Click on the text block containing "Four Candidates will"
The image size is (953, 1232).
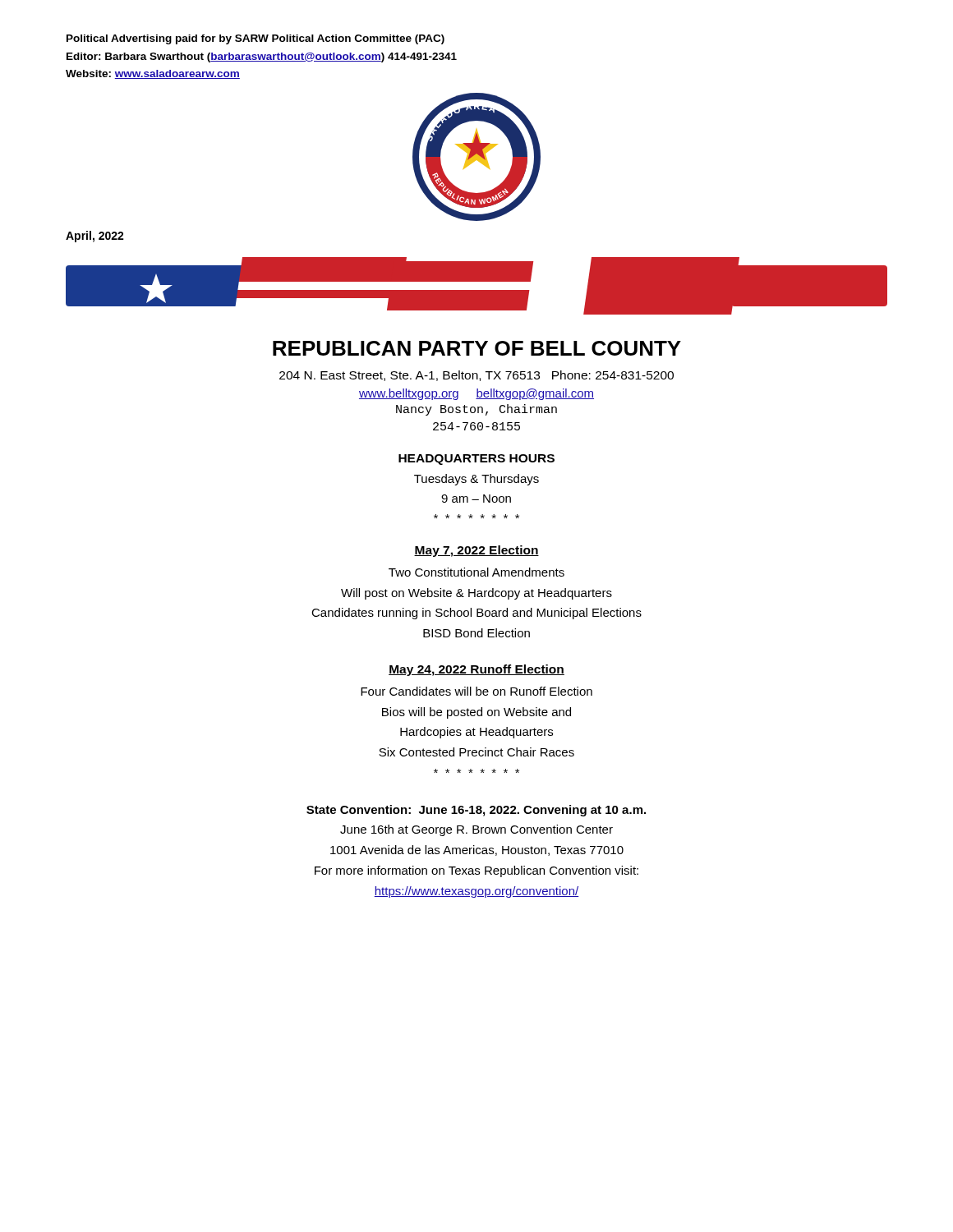click(x=476, y=732)
